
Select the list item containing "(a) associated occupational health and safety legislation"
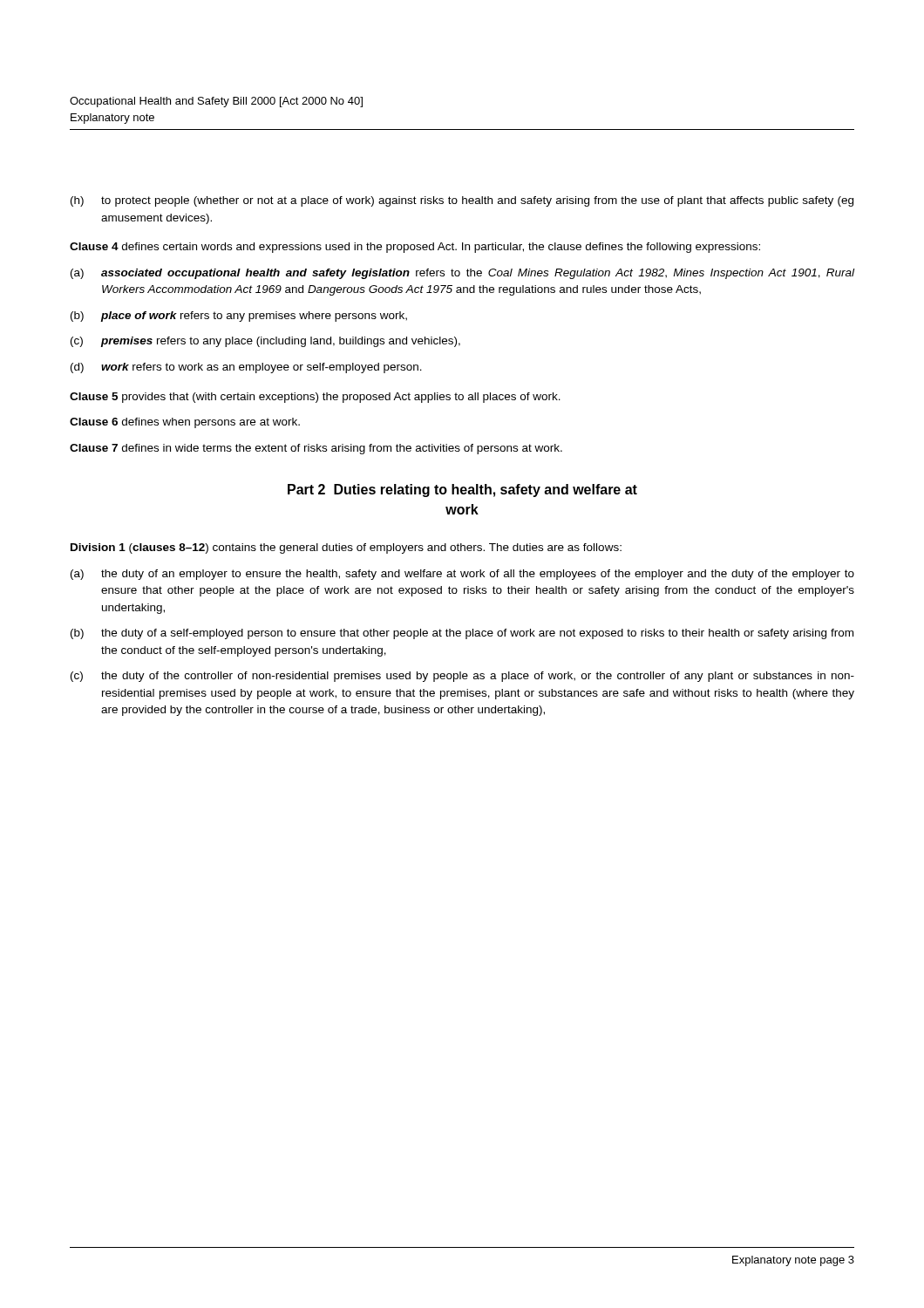[462, 281]
